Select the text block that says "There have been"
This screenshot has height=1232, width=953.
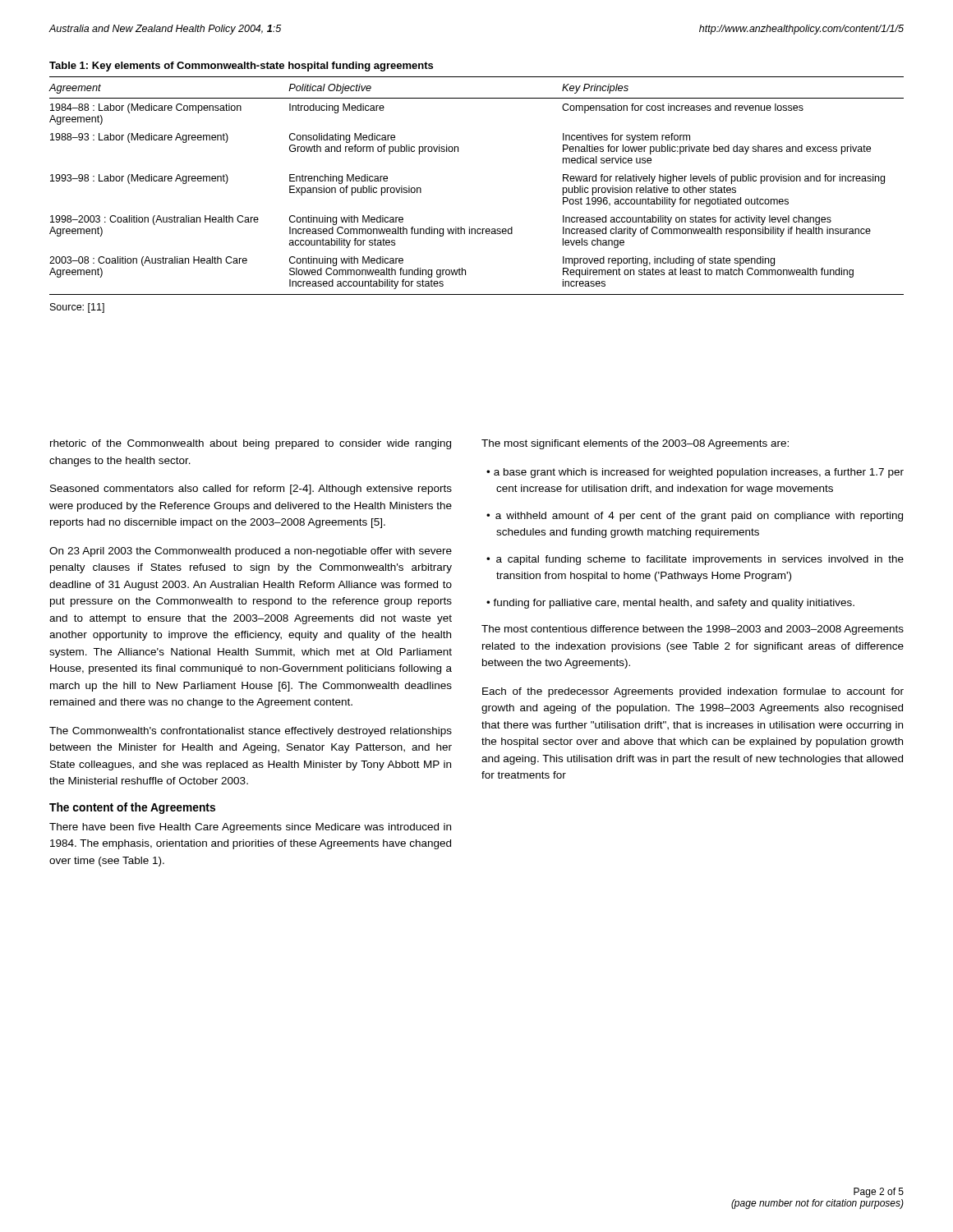251,843
